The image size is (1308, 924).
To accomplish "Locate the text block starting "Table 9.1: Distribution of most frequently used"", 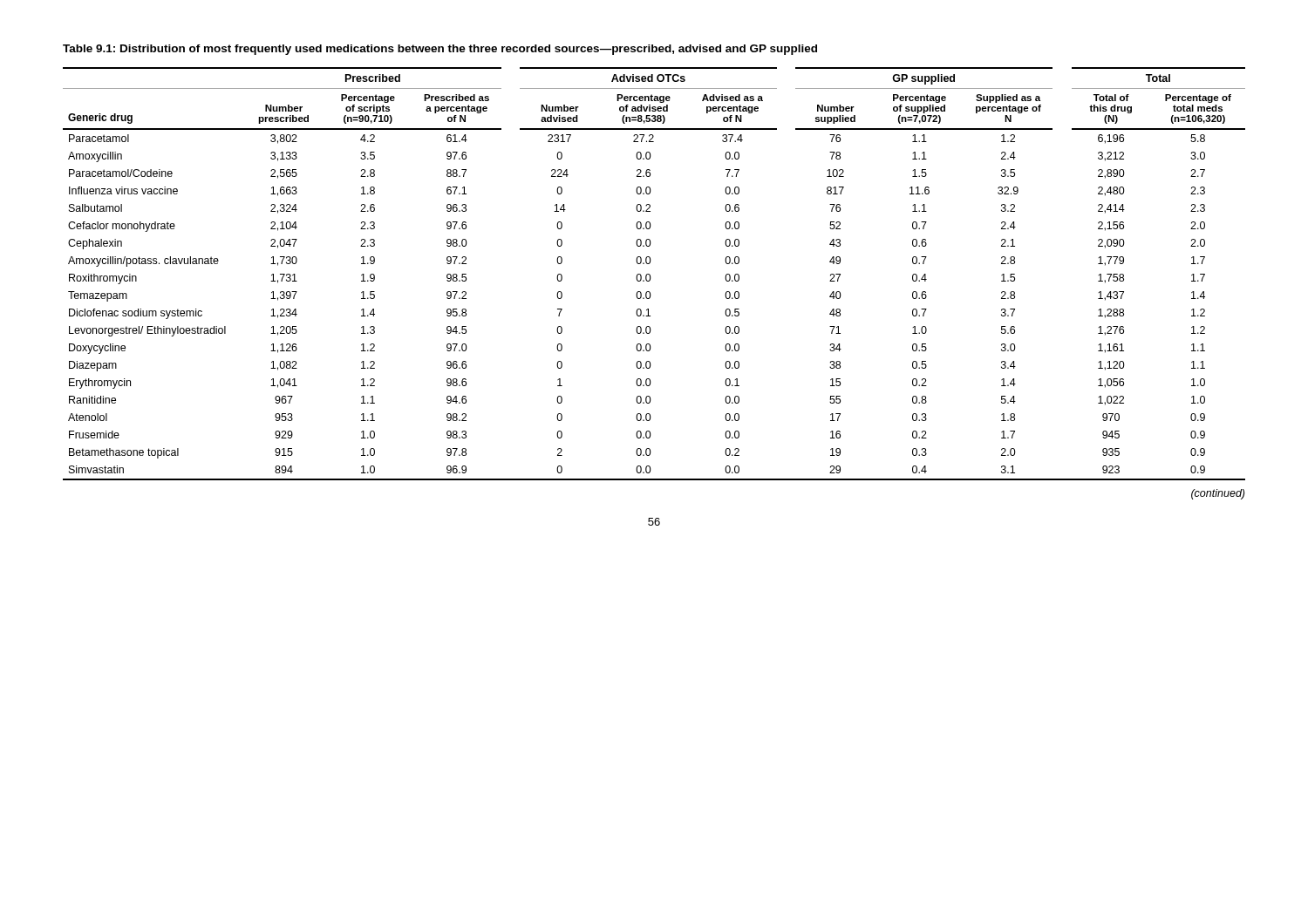I will click(440, 48).
